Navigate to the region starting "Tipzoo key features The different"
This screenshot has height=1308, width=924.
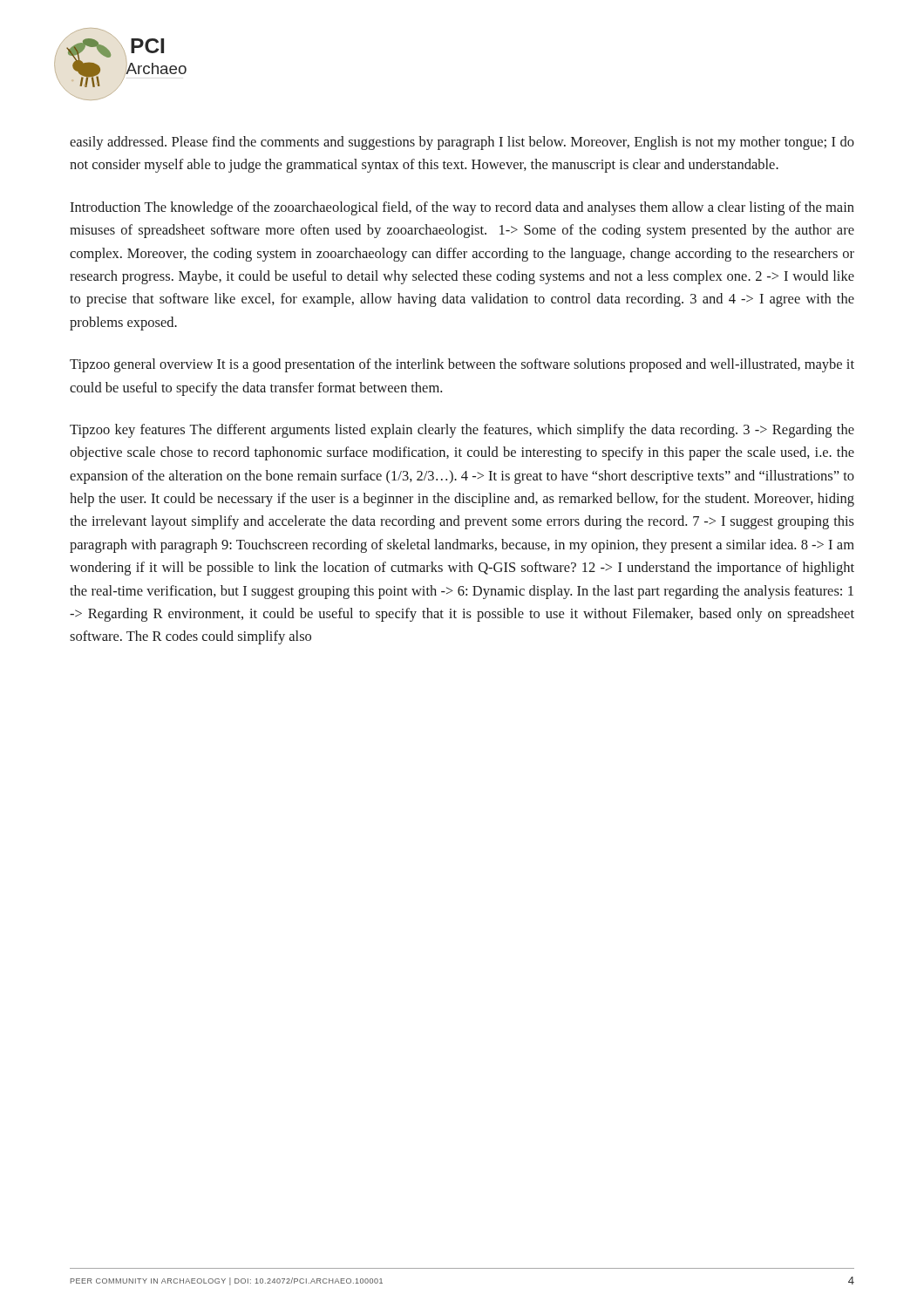(462, 533)
